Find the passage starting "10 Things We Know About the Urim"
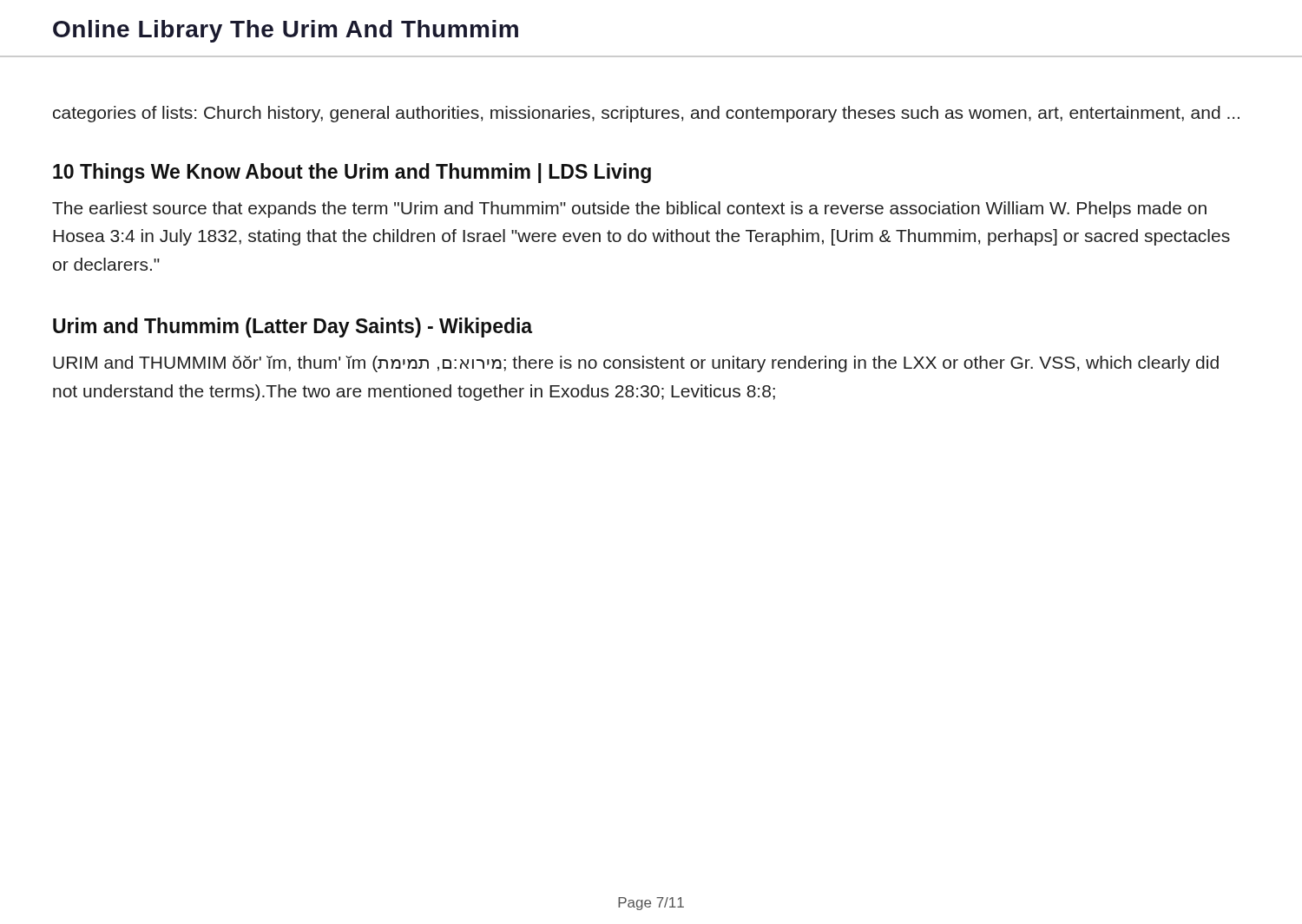 [352, 171]
